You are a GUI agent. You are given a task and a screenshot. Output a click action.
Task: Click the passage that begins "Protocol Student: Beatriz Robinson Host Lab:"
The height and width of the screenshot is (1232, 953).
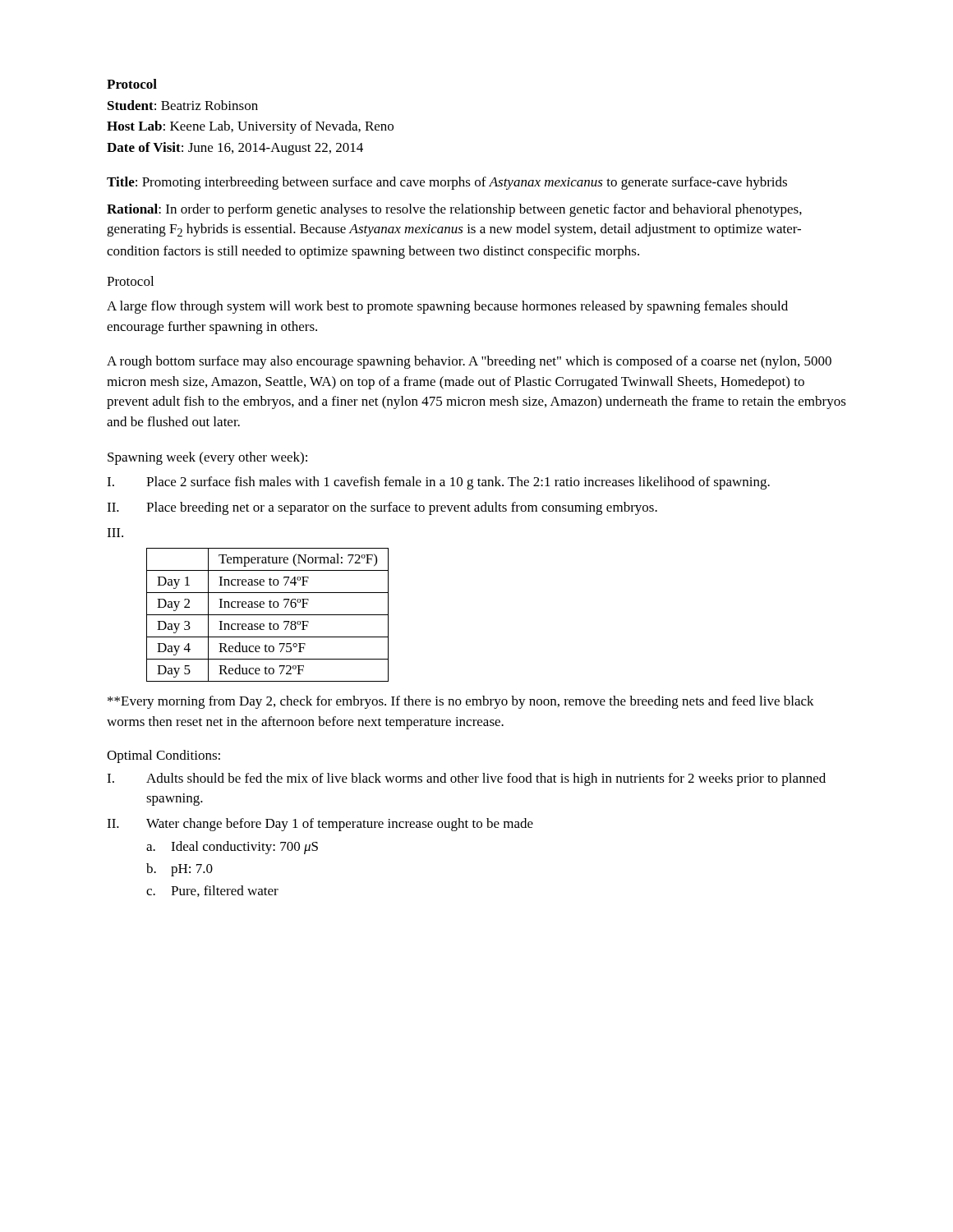click(132, 84)
